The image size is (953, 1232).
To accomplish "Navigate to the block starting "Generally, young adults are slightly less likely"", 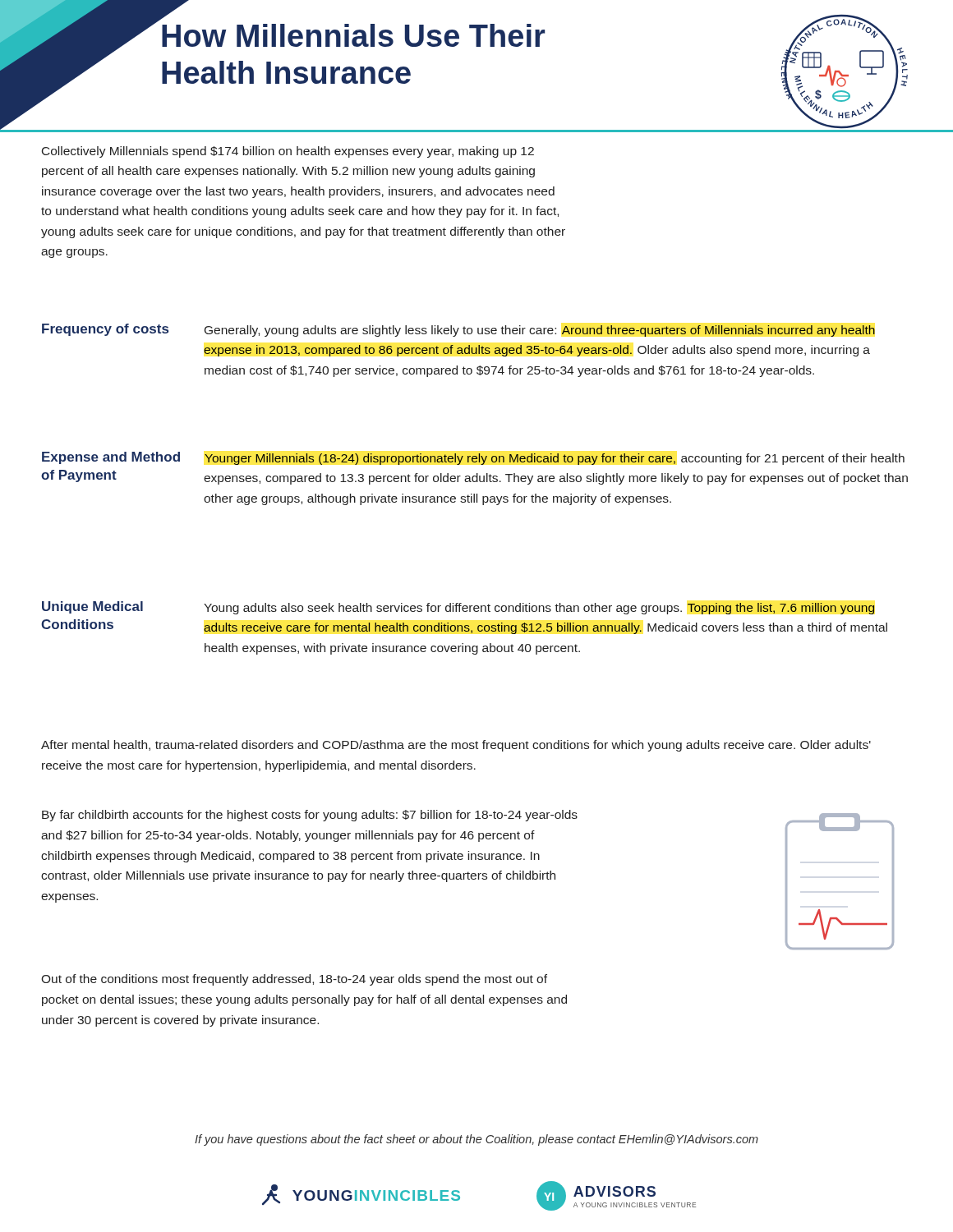I will click(x=540, y=350).
